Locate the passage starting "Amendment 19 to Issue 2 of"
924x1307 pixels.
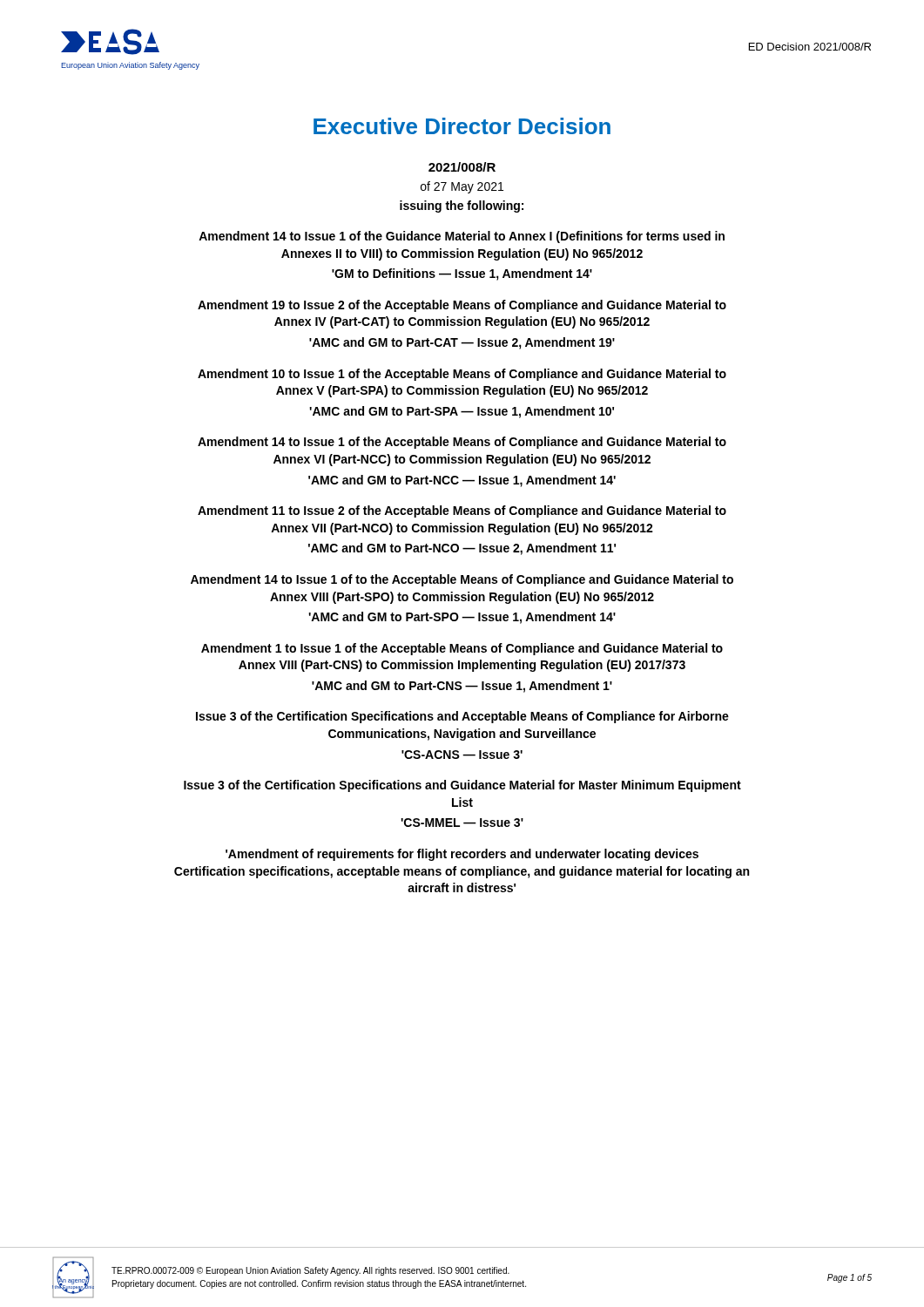click(462, 313)
